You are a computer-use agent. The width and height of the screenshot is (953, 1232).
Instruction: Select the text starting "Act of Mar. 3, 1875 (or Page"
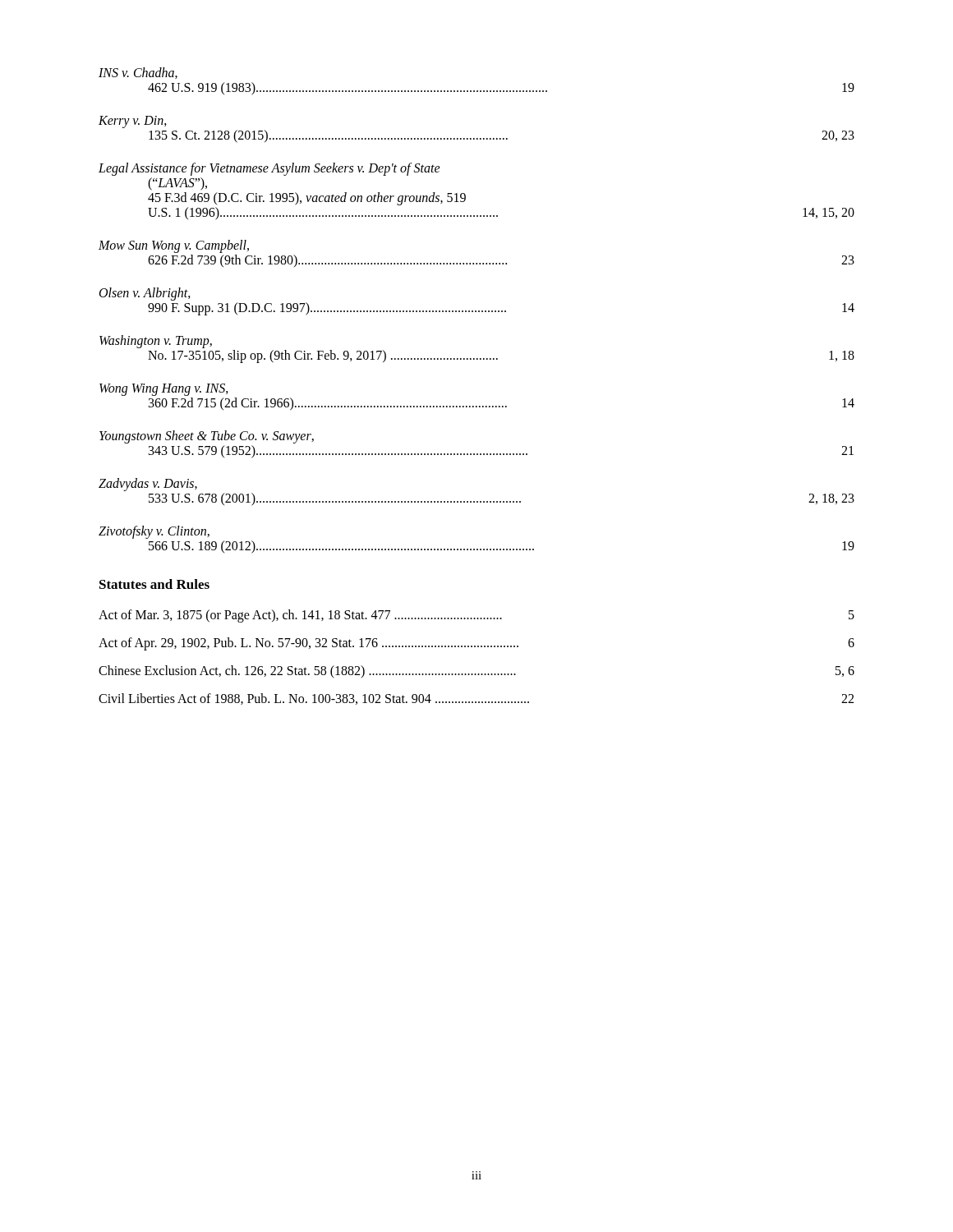[476, 615]
